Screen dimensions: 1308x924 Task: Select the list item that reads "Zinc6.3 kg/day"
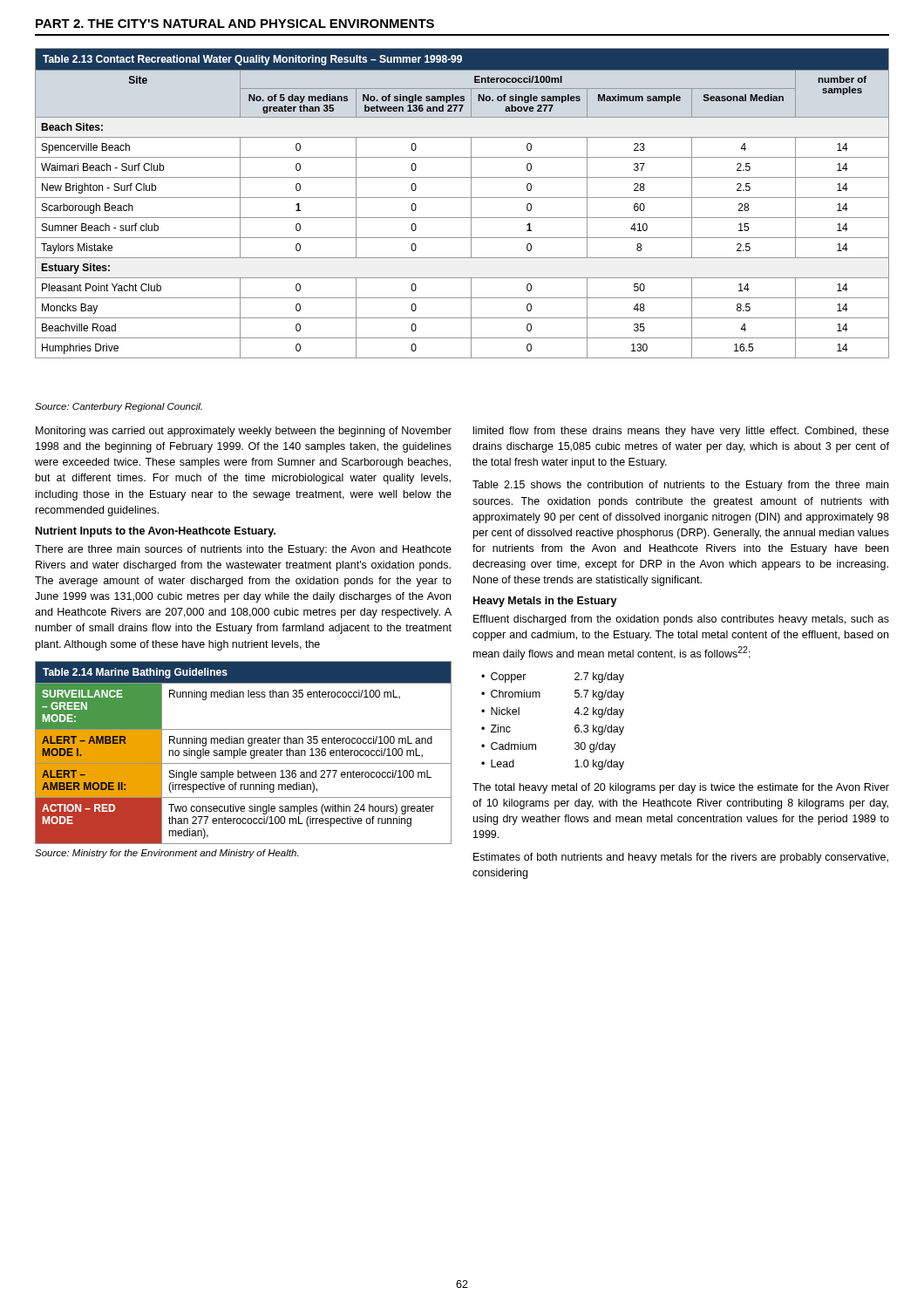tap(501, 729)
